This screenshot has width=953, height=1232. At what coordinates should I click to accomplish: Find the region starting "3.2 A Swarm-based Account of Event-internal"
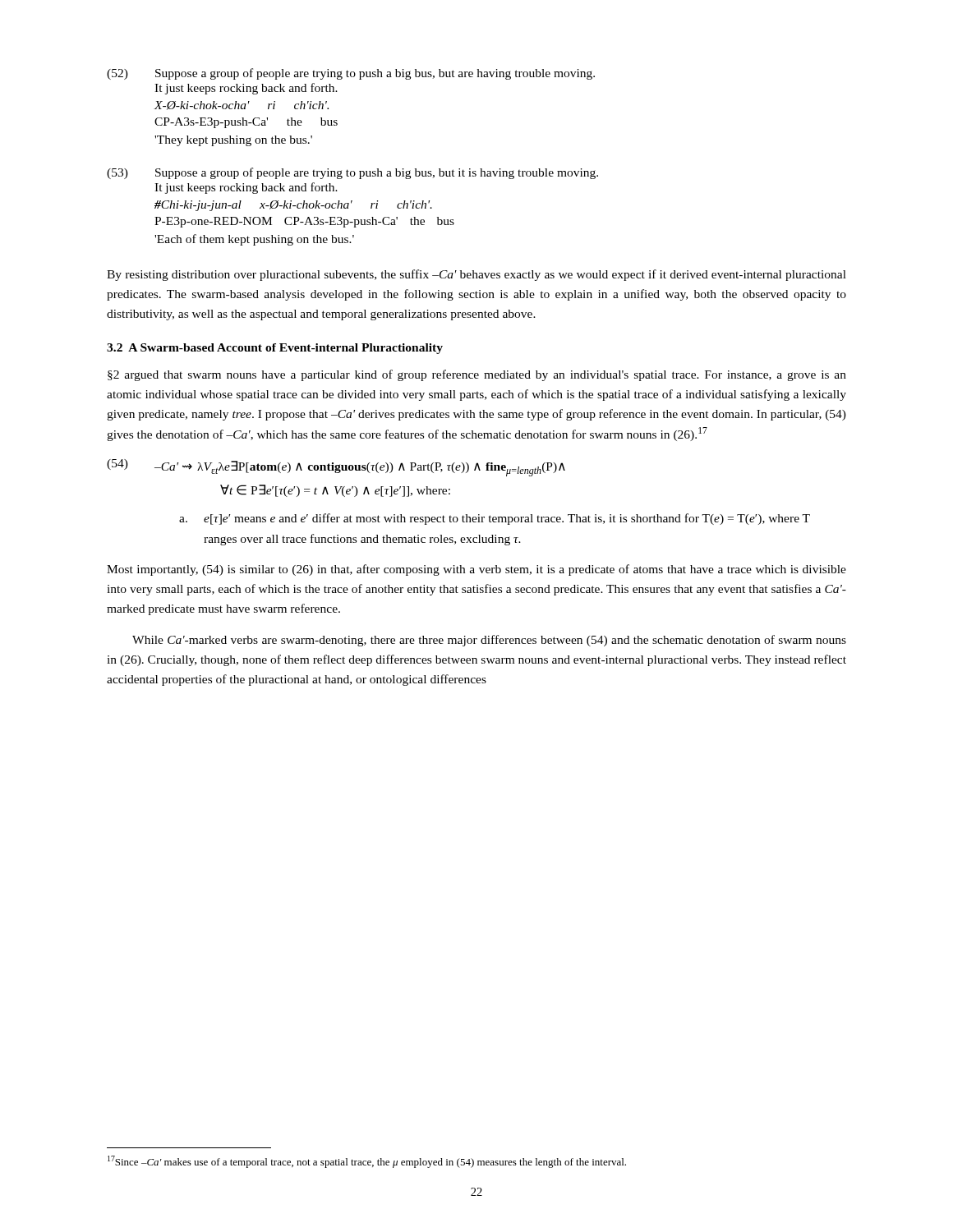(x=275, y=347)
